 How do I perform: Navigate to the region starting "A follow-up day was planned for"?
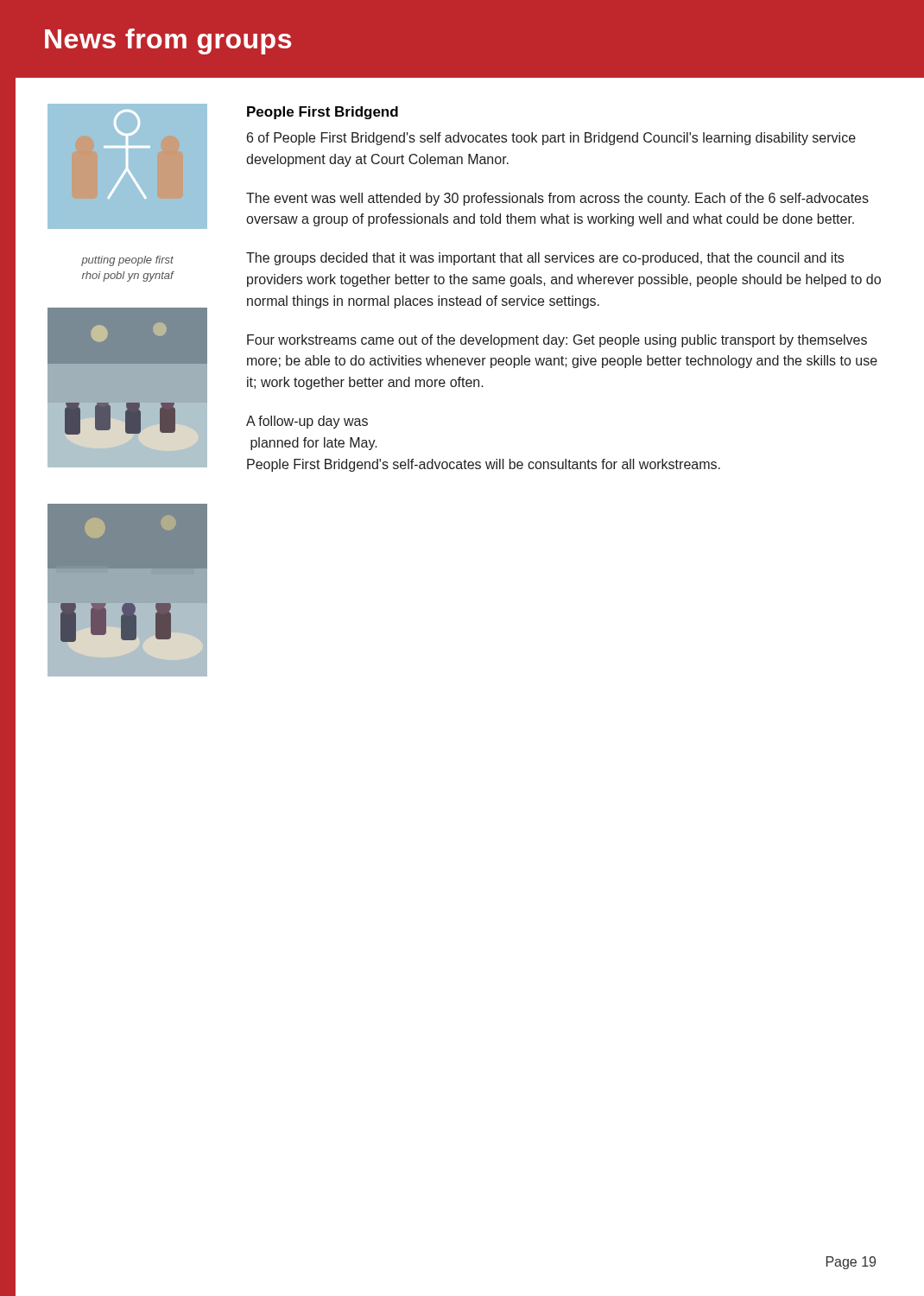[307, 422]
